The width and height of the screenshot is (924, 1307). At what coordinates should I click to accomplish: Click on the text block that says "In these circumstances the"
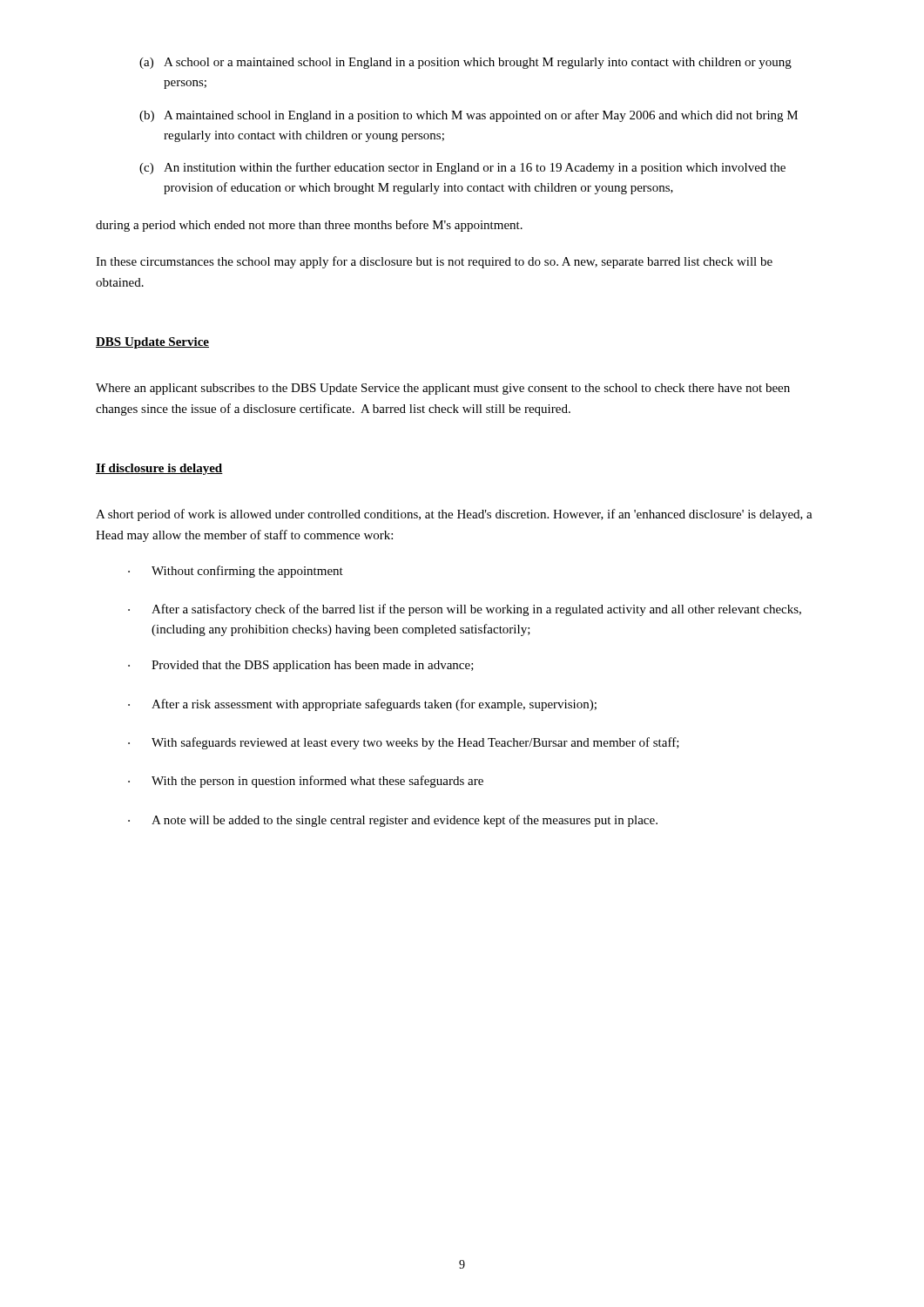coord(434,271)
